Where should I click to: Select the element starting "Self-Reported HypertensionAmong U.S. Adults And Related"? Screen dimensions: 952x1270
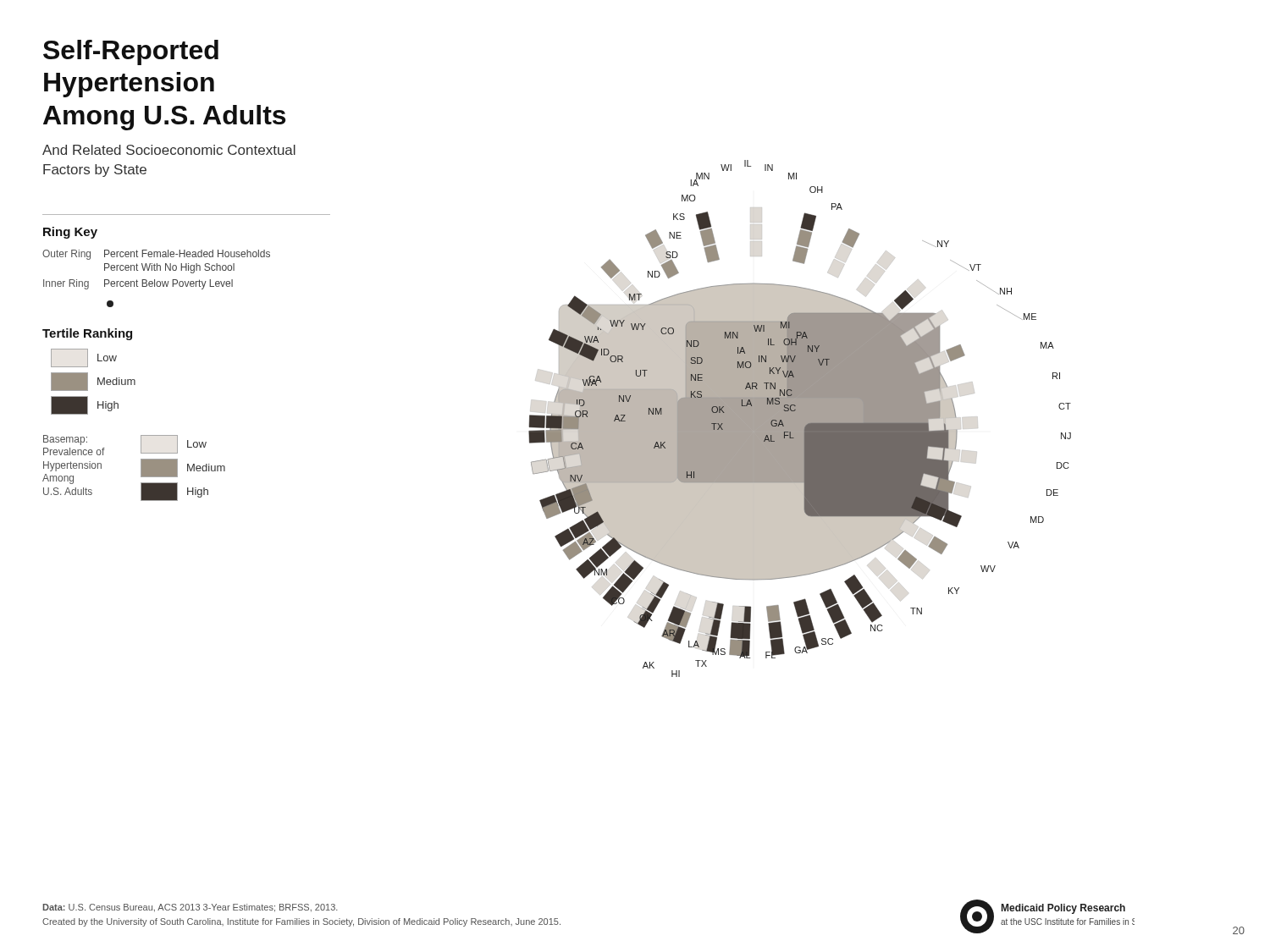coord(203,107)
